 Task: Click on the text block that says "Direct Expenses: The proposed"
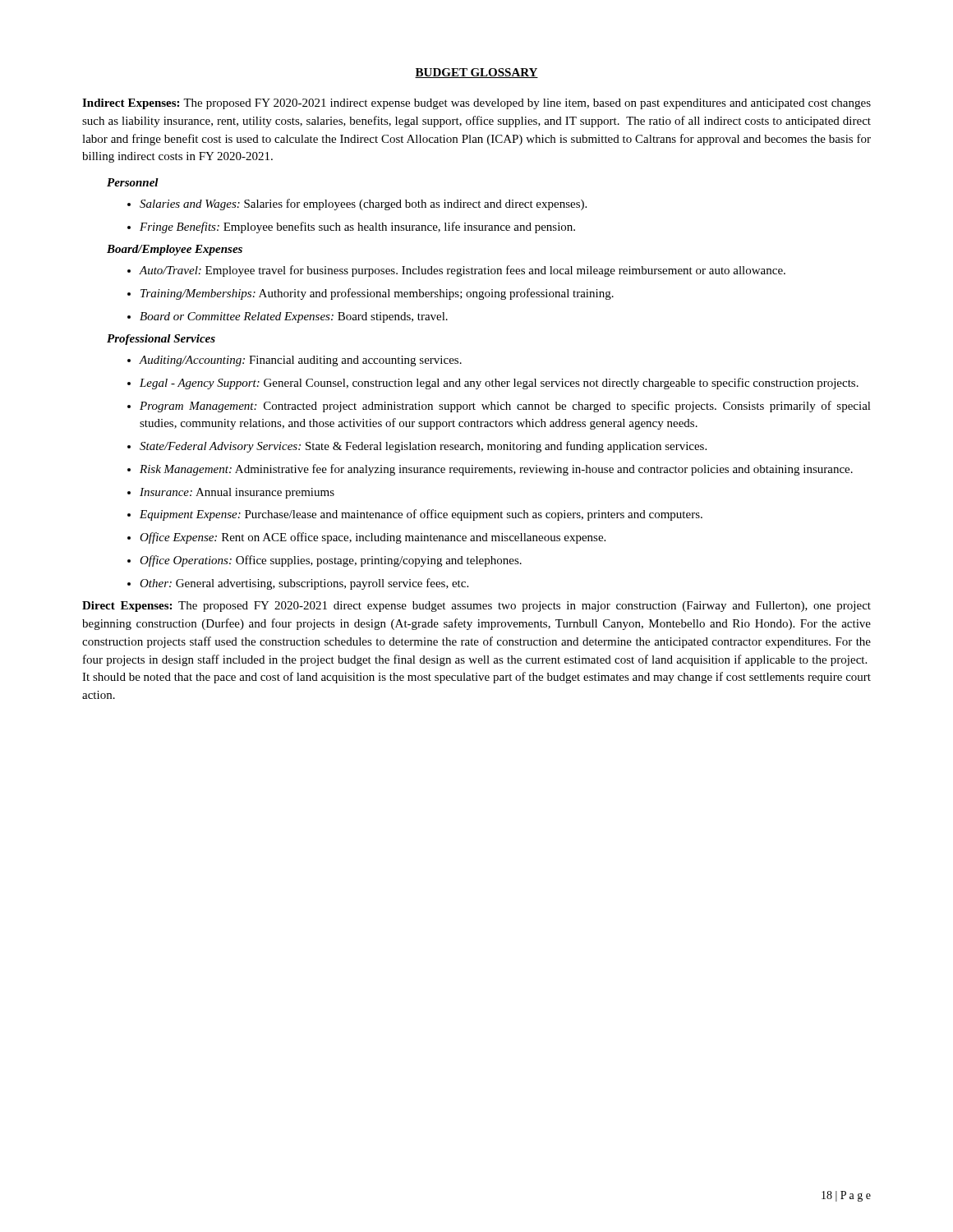point(476,651)
